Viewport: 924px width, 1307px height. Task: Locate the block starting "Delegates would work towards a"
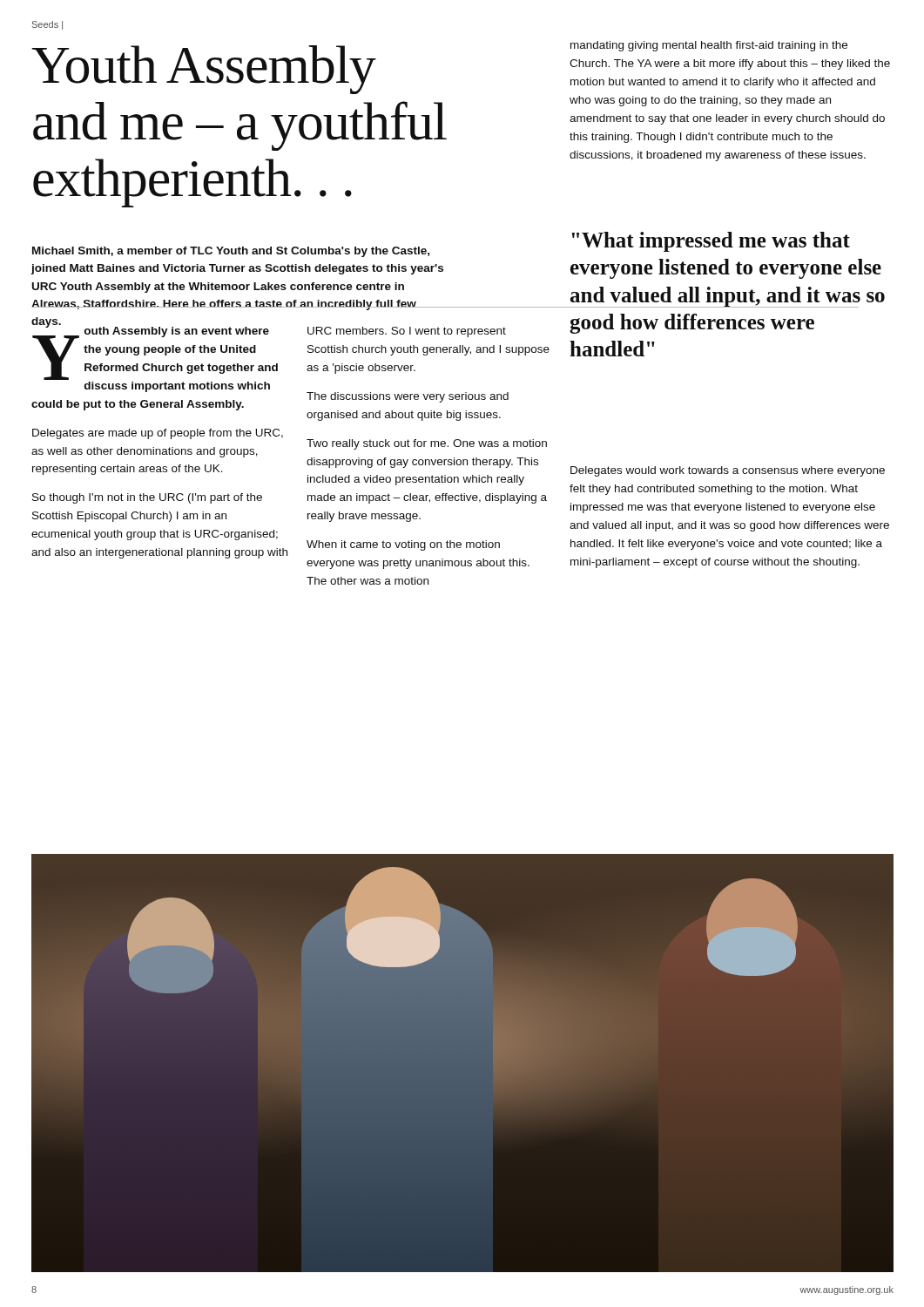(x=731, y=516)
